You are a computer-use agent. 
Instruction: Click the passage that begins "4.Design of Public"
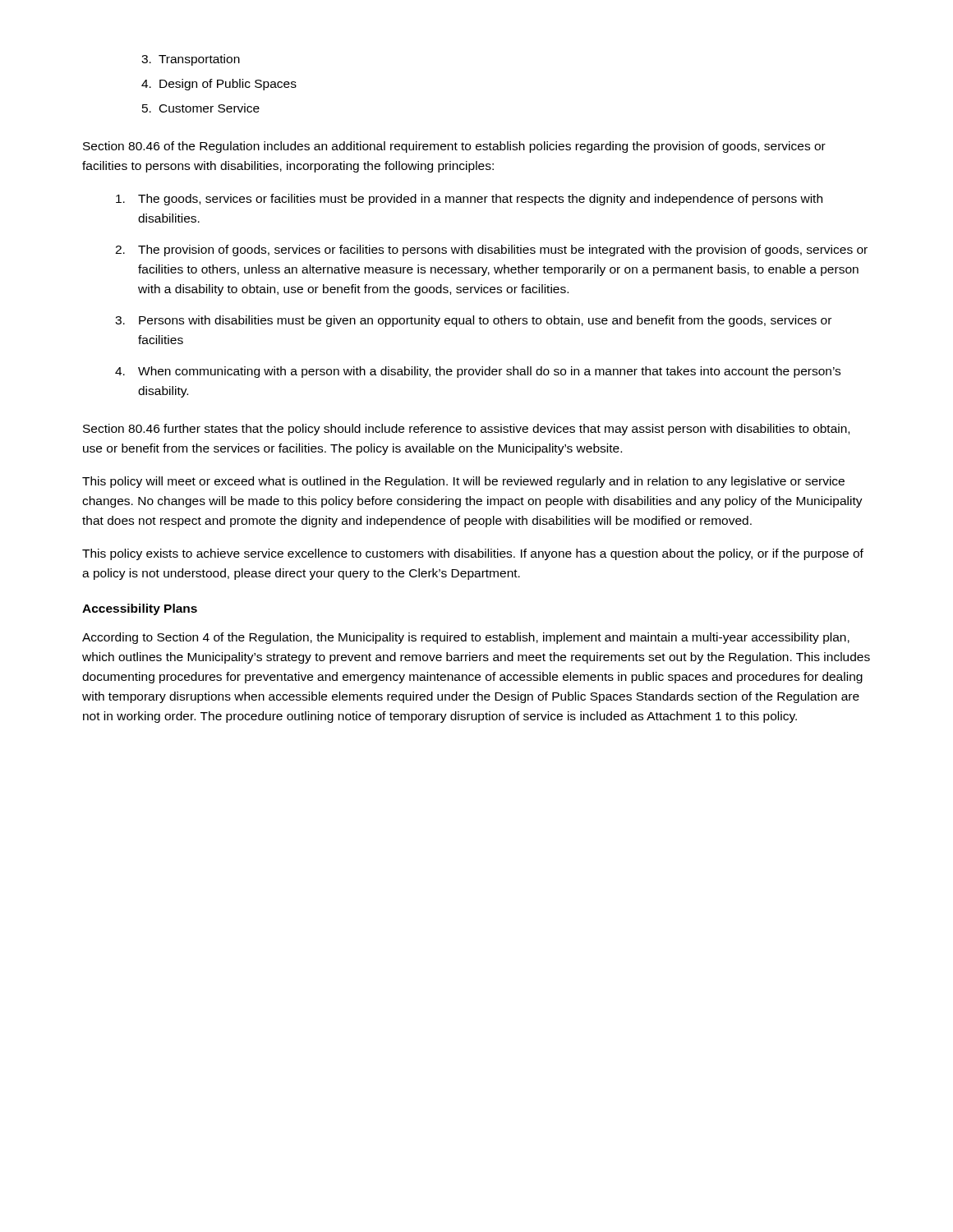pos(219,85)
